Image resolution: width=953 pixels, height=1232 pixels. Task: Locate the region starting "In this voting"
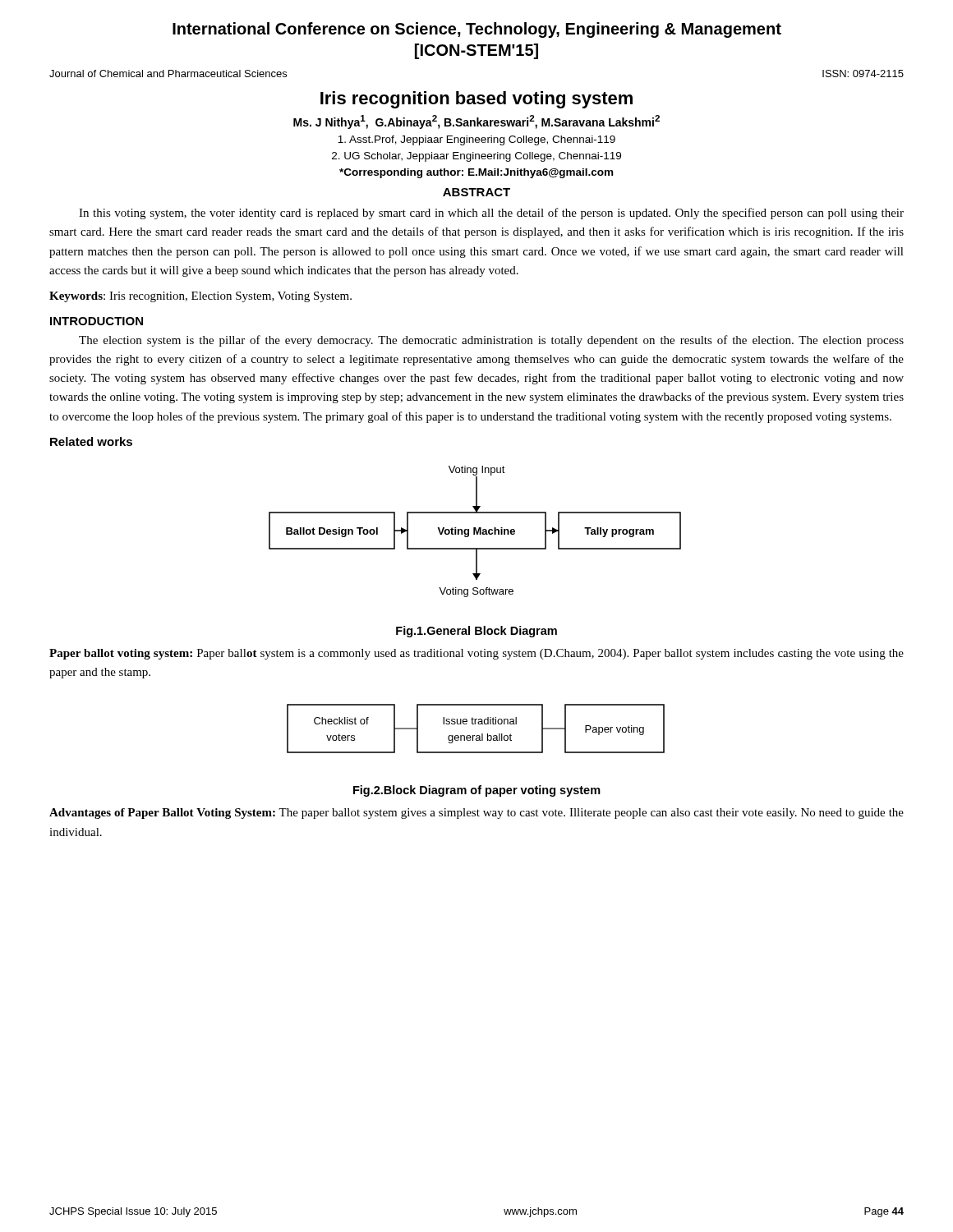point(476,242)
